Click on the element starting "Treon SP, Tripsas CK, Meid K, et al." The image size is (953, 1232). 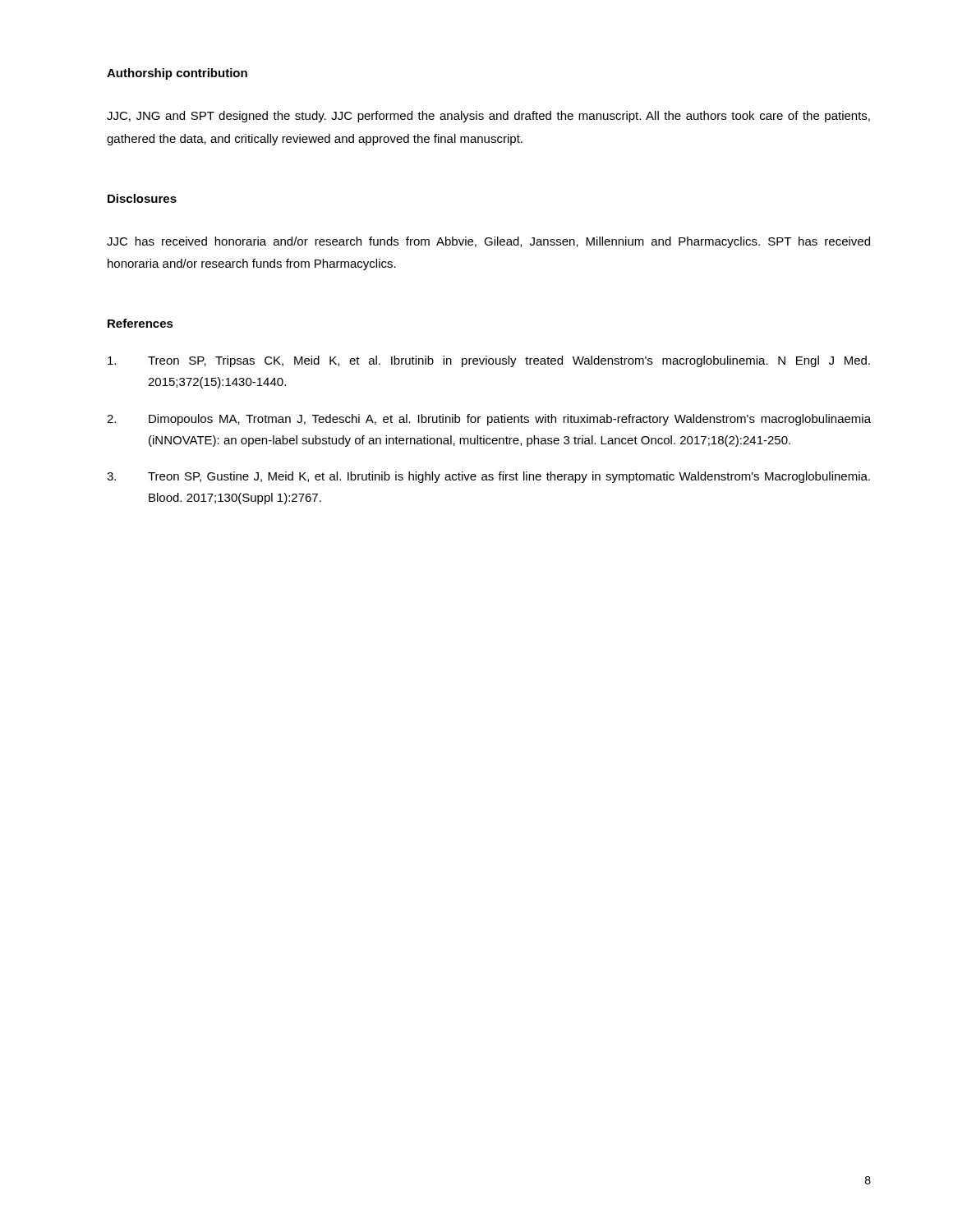point(489,371)
